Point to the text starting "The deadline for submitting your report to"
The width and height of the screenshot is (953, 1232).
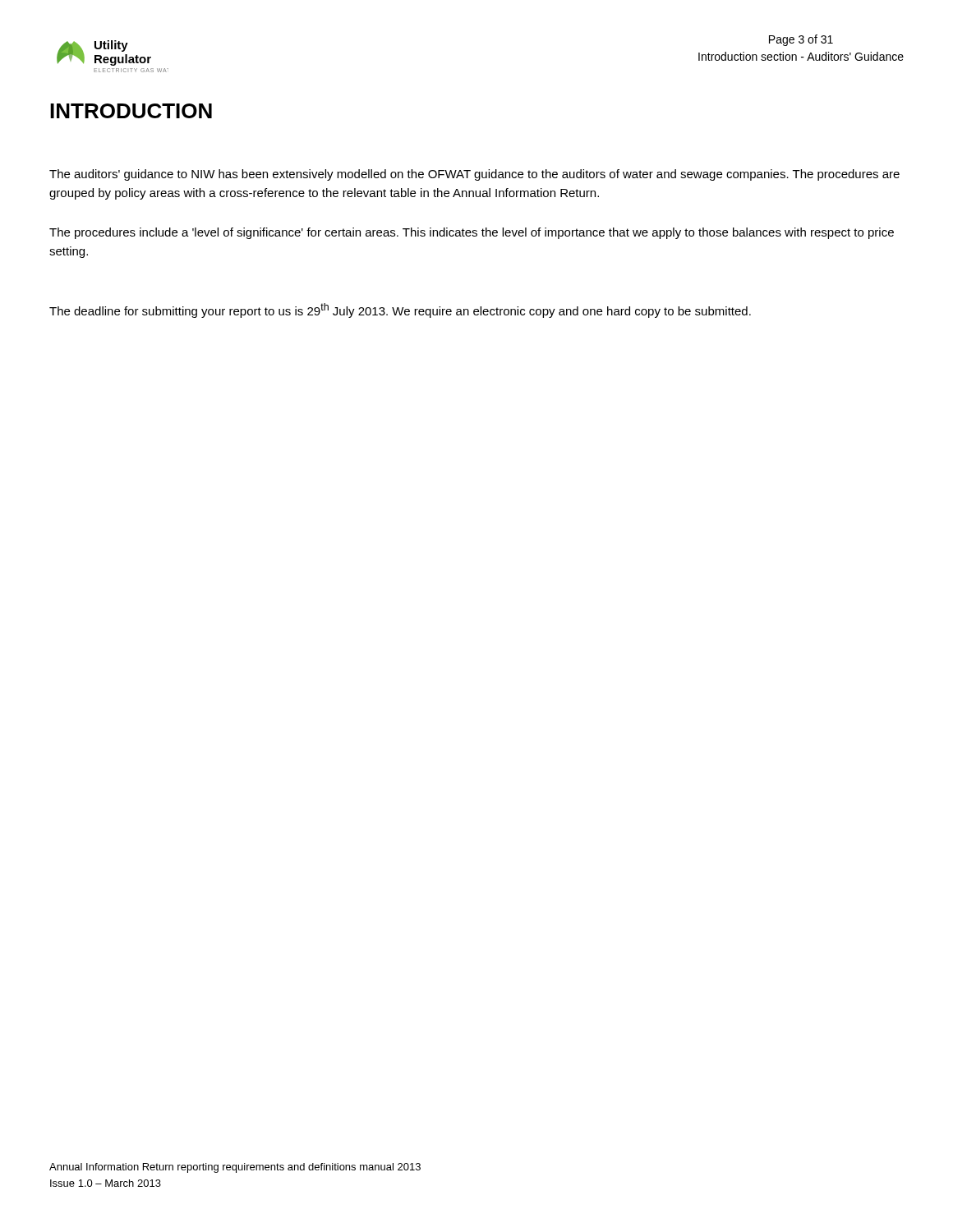click(400, 310)
